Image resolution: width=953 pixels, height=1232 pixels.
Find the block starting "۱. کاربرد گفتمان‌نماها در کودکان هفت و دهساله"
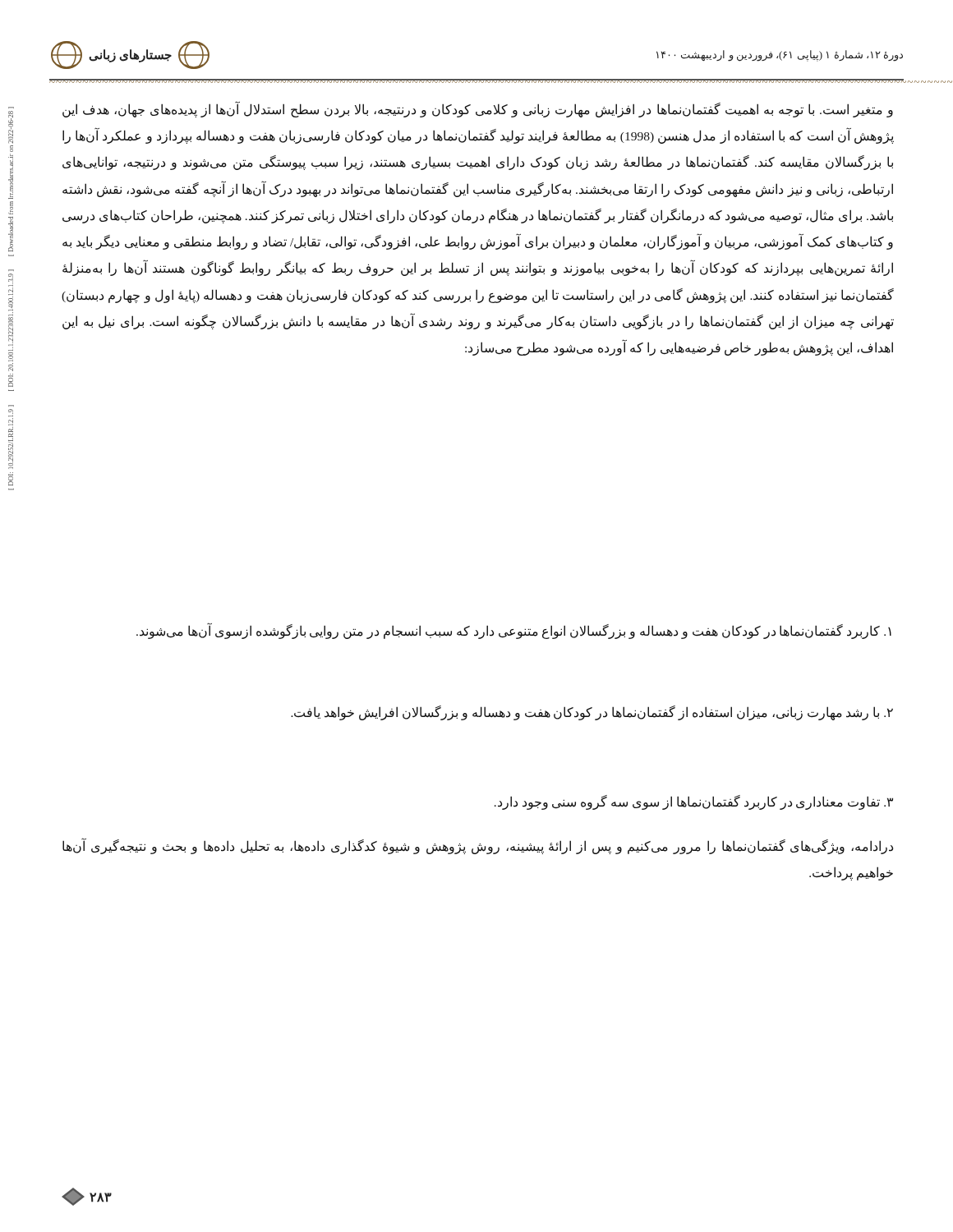click(x=515, y=631)
